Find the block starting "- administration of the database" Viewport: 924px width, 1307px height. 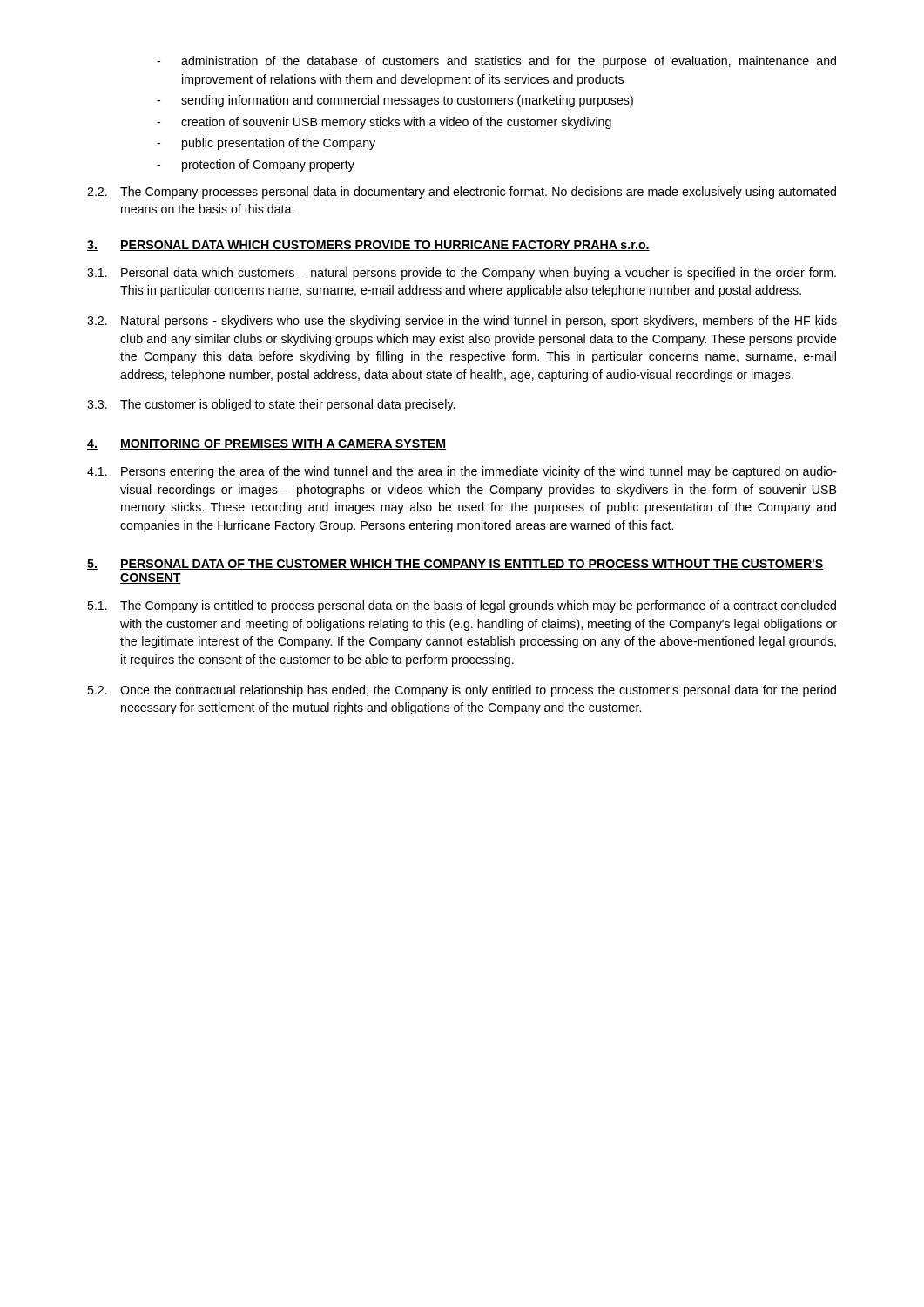point(497,70)
